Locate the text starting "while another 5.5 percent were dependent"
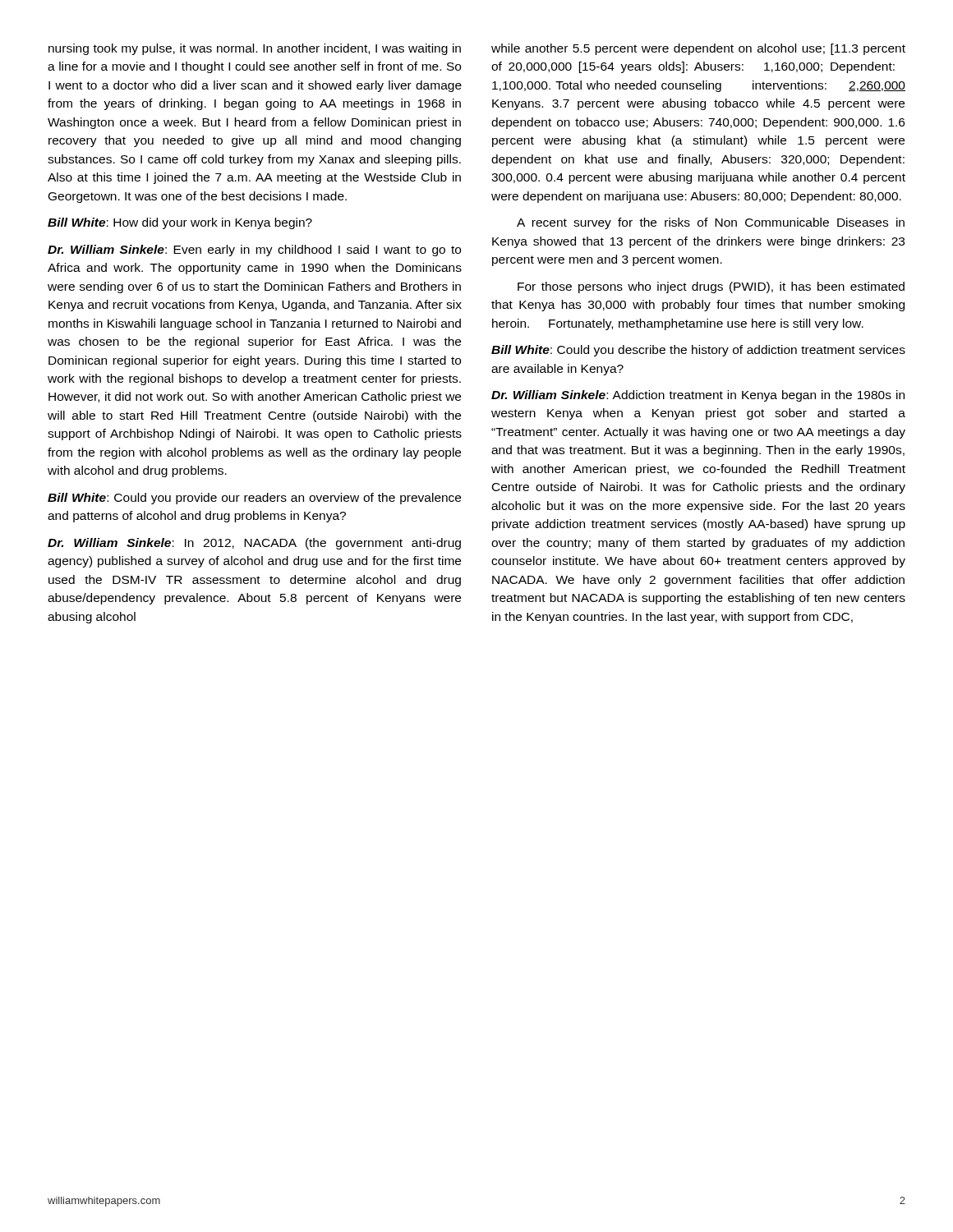The image size is (953, 1232). [x=698, y=122]
